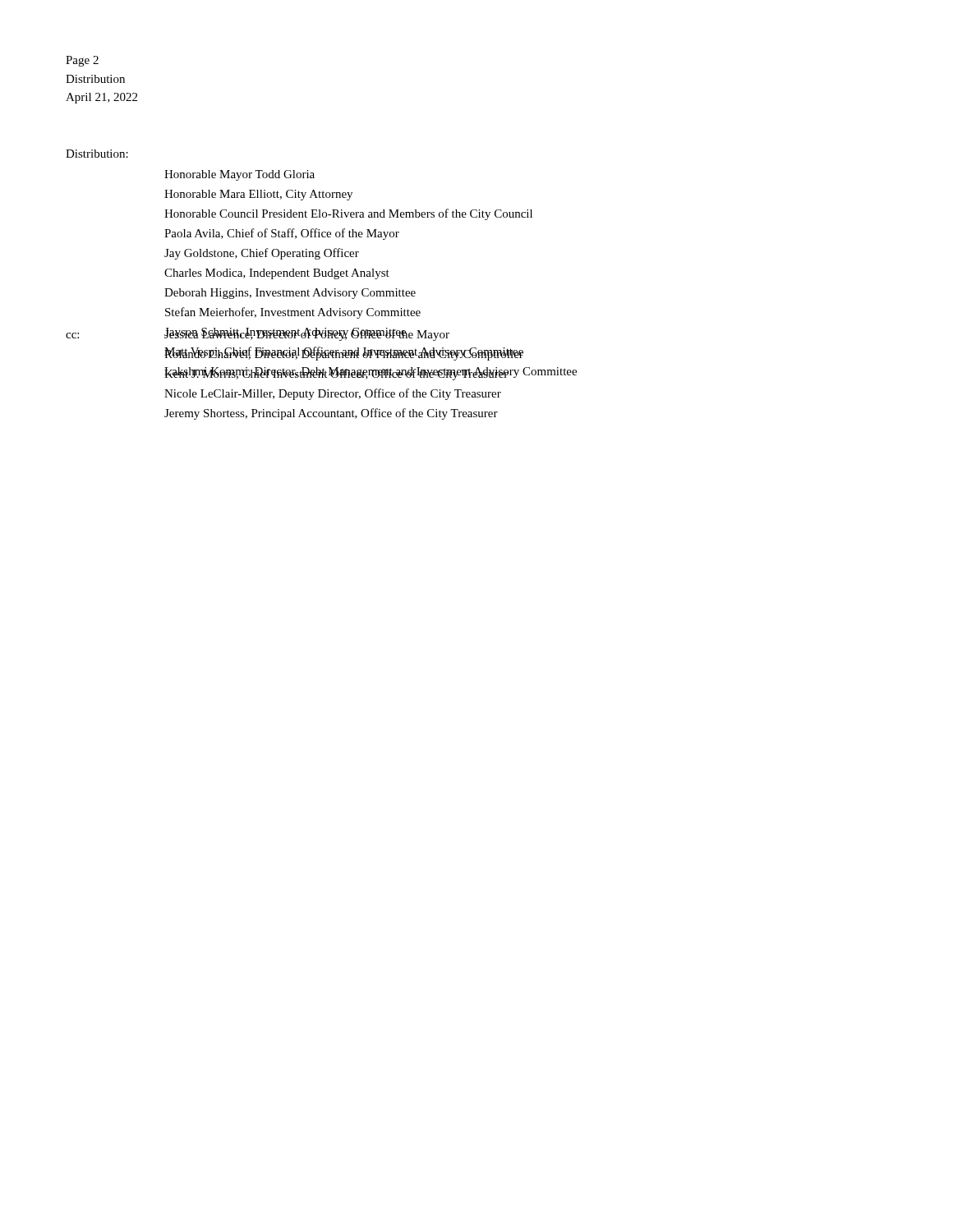Where is the passage that starts "Jeremy Shortess, Principal Accountant, Office"?

(331, 413)
